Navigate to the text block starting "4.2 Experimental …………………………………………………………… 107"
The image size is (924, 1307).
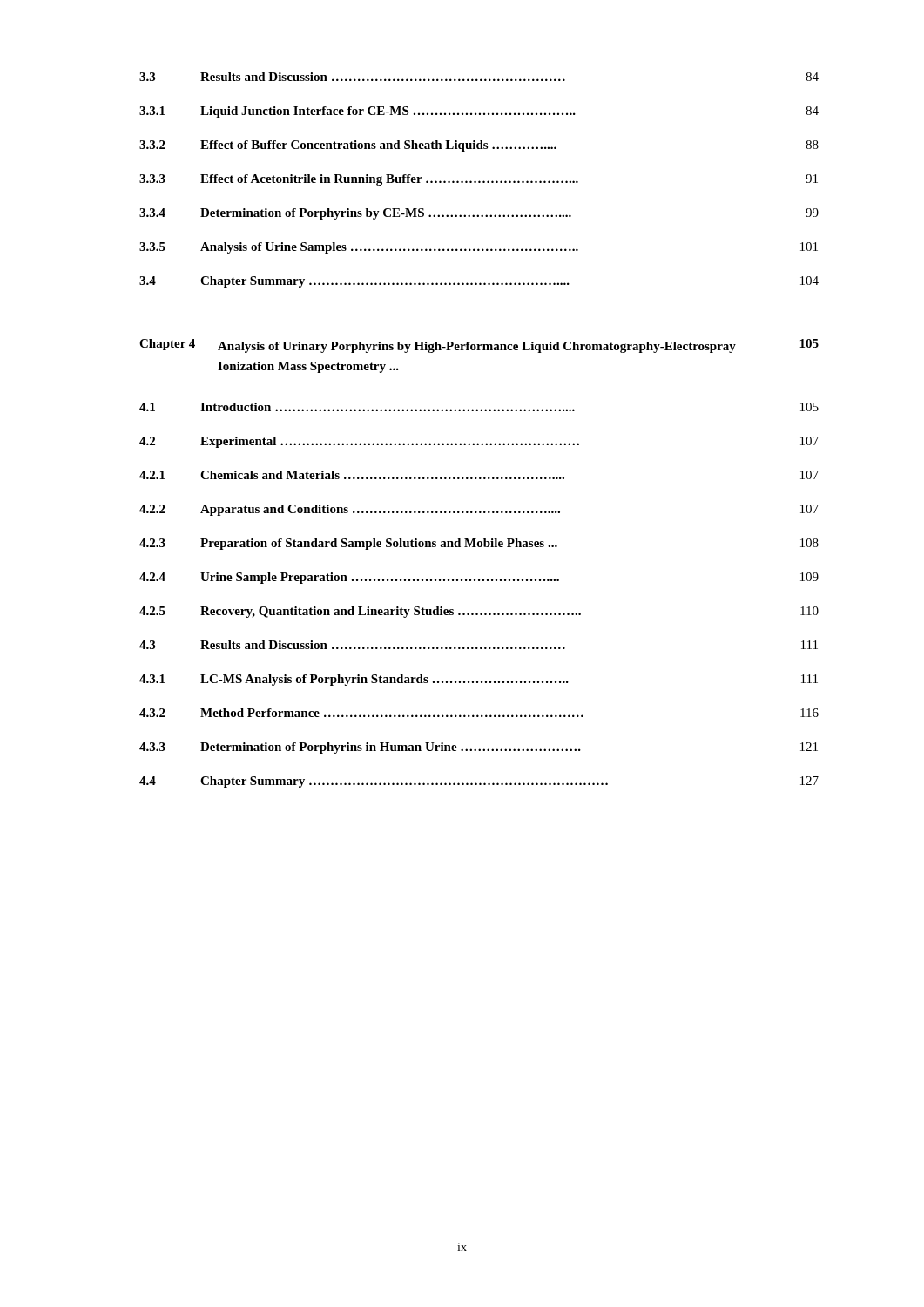479,441
